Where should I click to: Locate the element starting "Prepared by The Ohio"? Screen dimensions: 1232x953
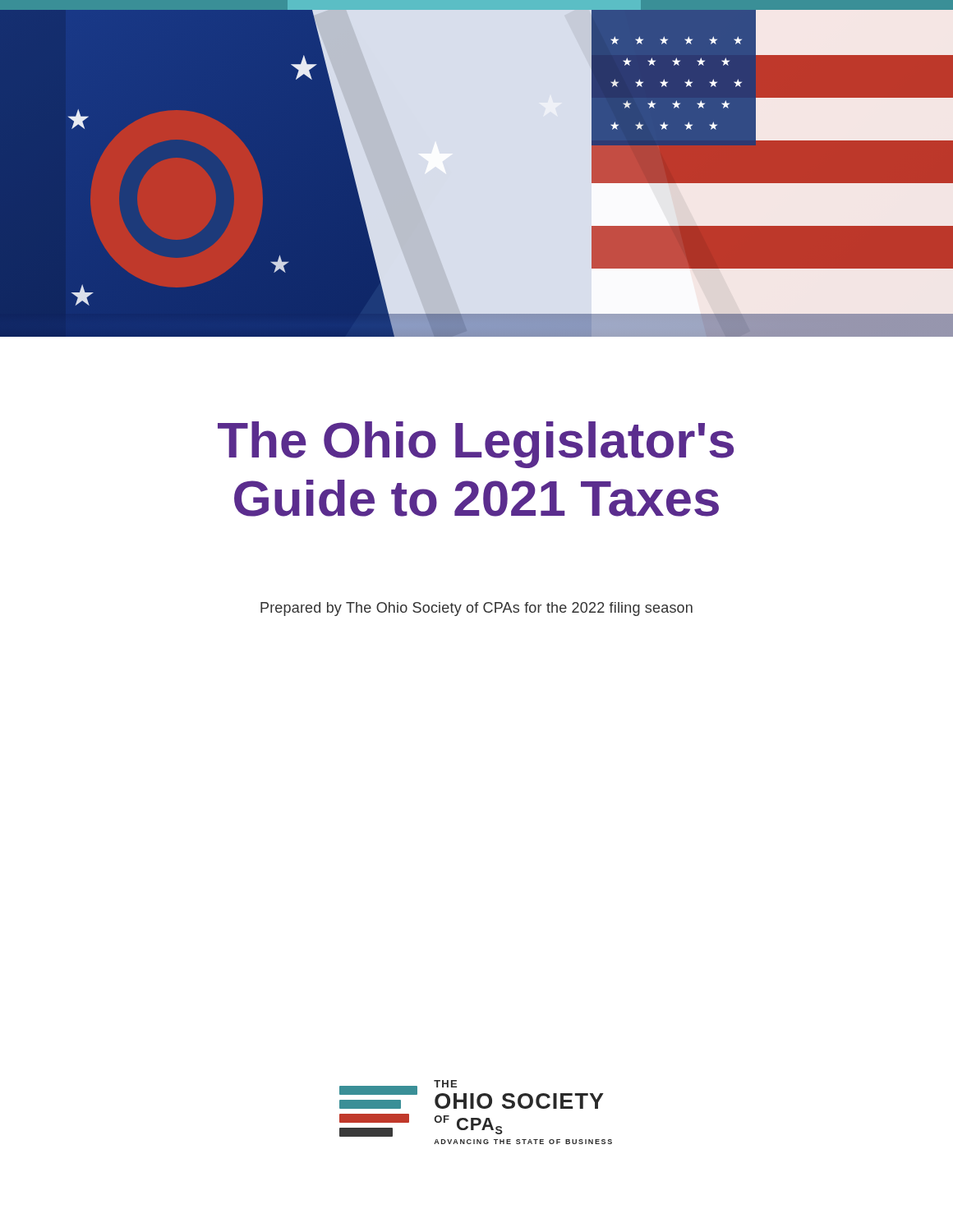click(x=476, y=608)
